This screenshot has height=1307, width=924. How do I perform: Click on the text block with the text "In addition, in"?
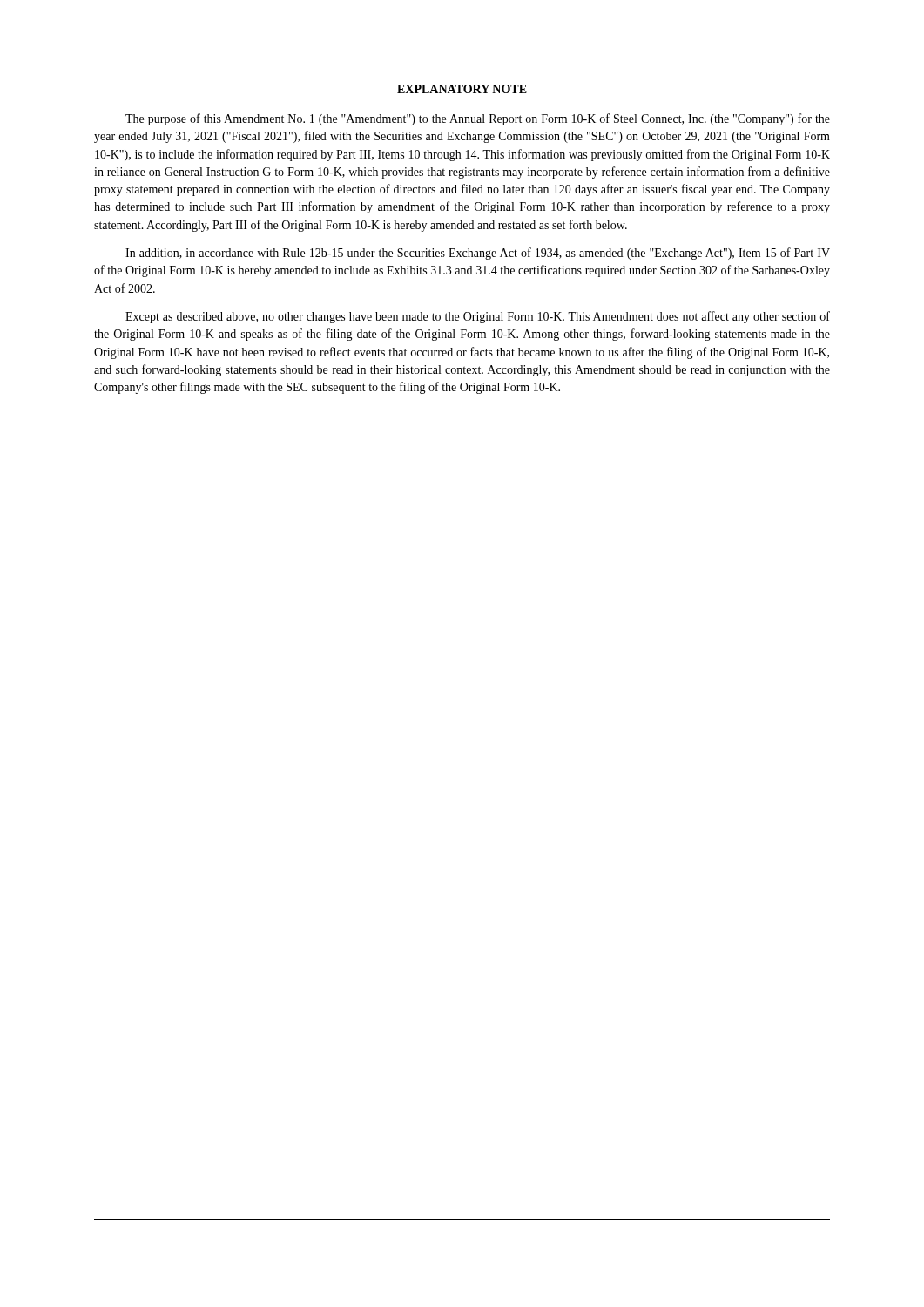point(462,271)
